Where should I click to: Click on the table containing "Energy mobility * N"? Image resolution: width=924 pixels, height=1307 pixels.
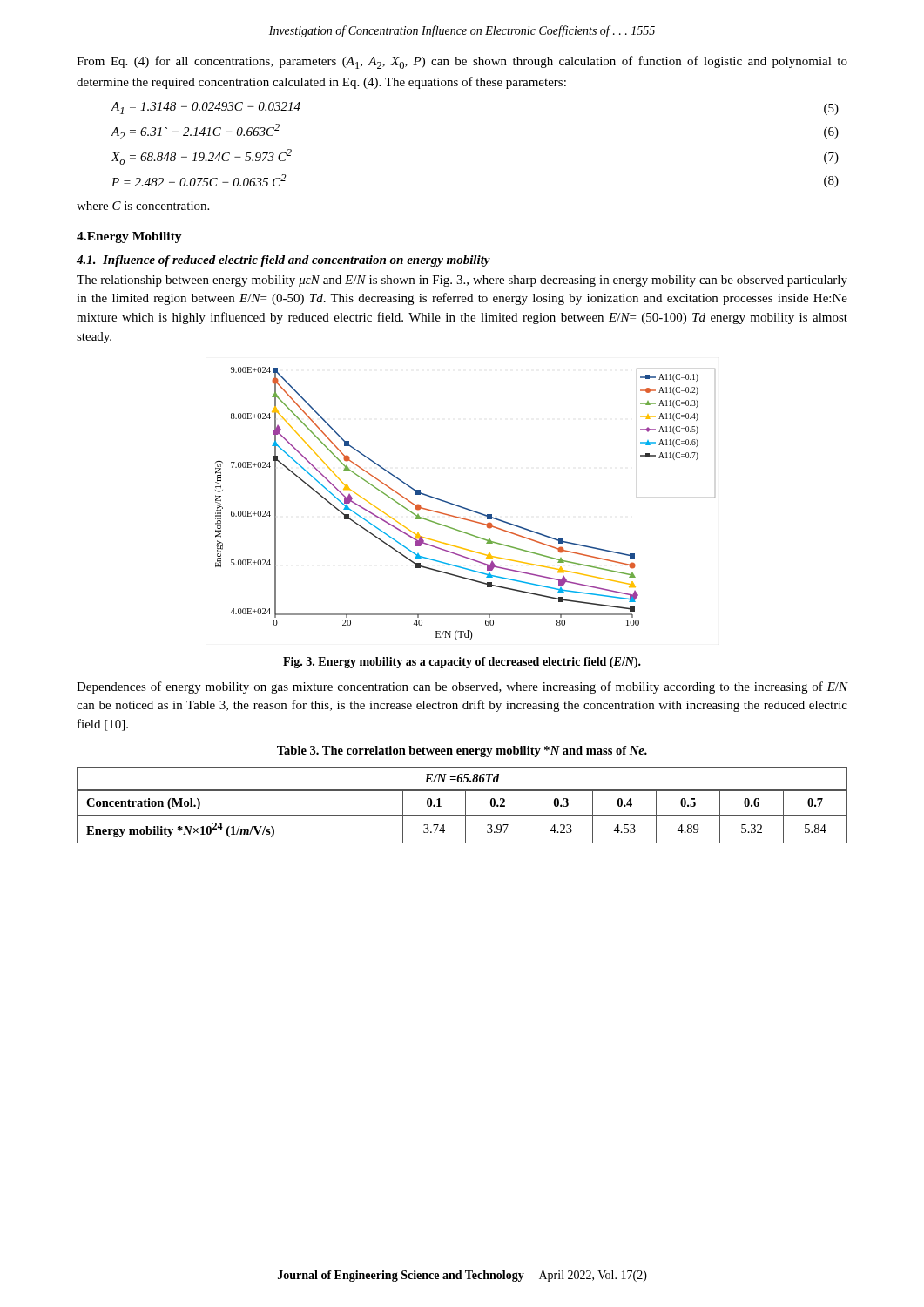(x=462, y=805)
